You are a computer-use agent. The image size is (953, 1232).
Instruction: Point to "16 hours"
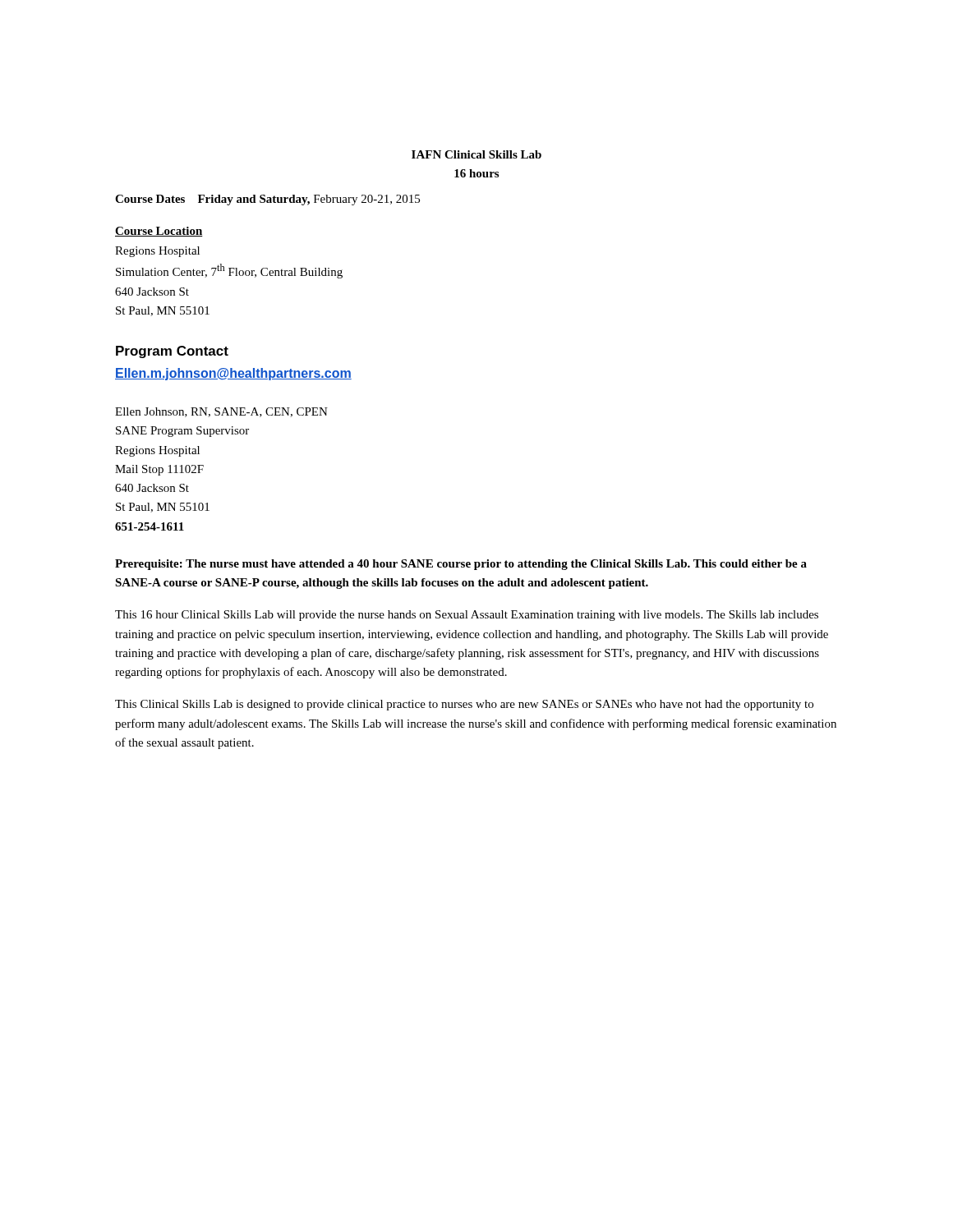point(476,173)
